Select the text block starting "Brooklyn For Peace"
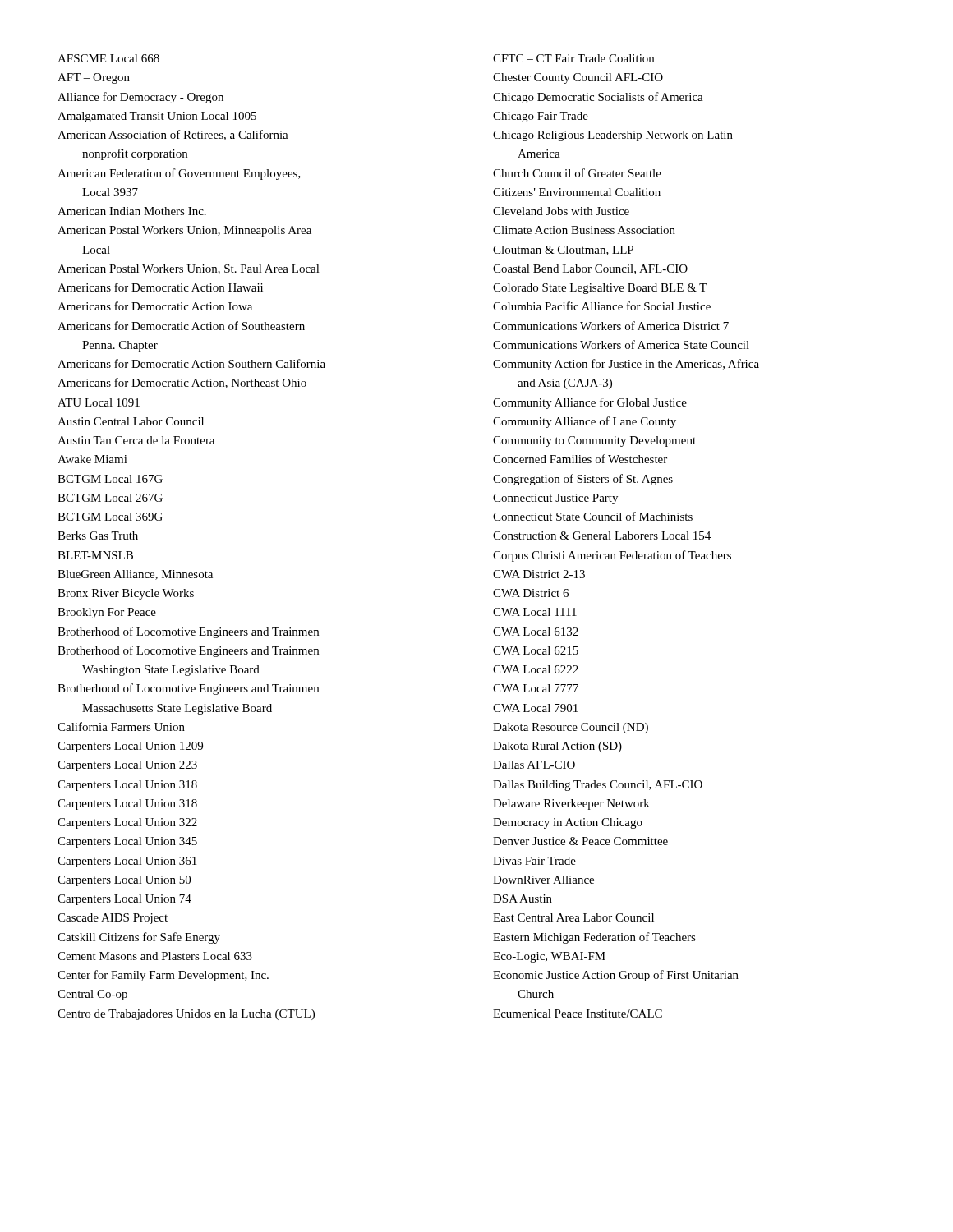 pos(107,612)
